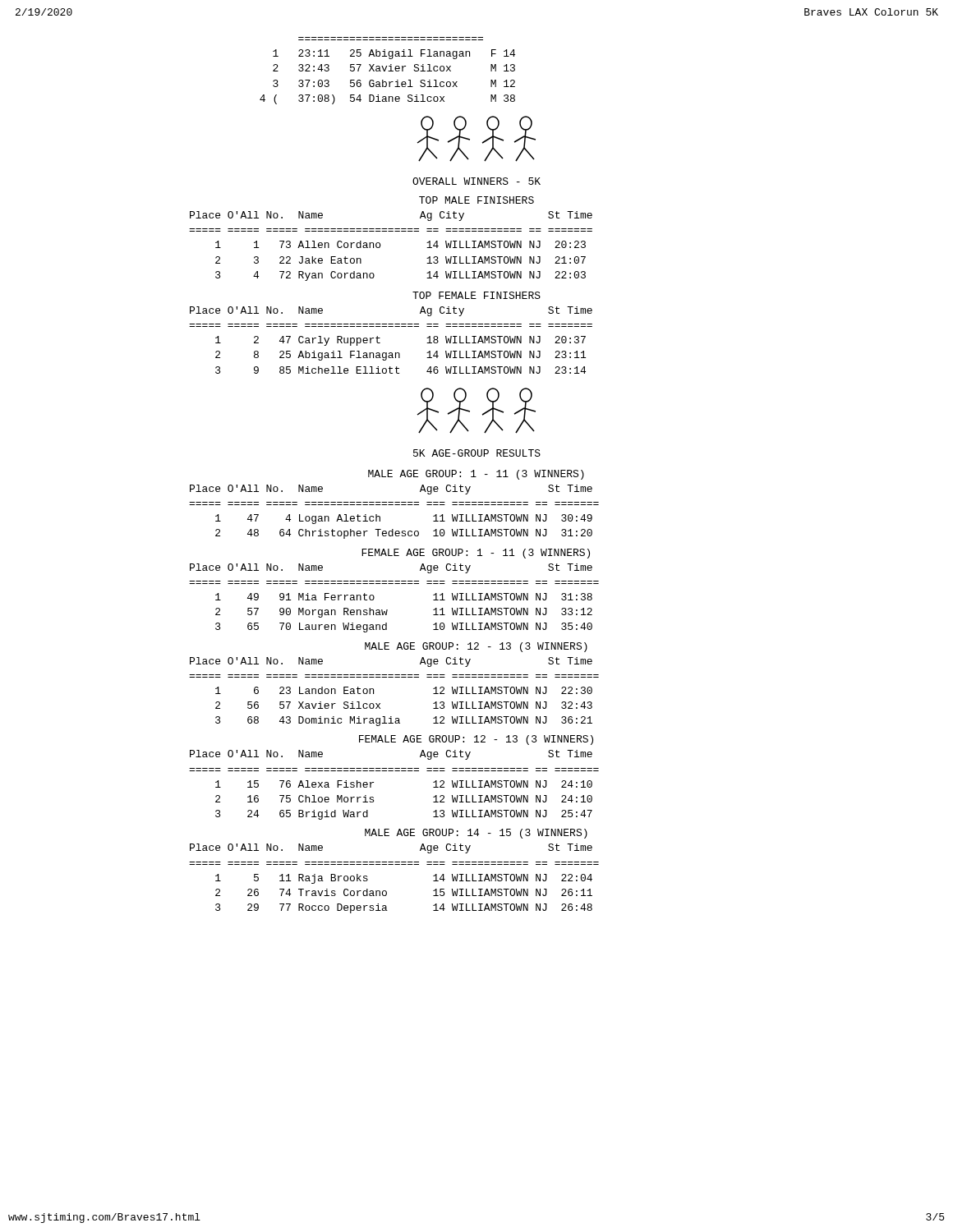953x1232 pixels.
Task: Click on the table containing "============================= 1 23:11 25 Abigail"
Action: pyautogui.click(x=476, y=69)
